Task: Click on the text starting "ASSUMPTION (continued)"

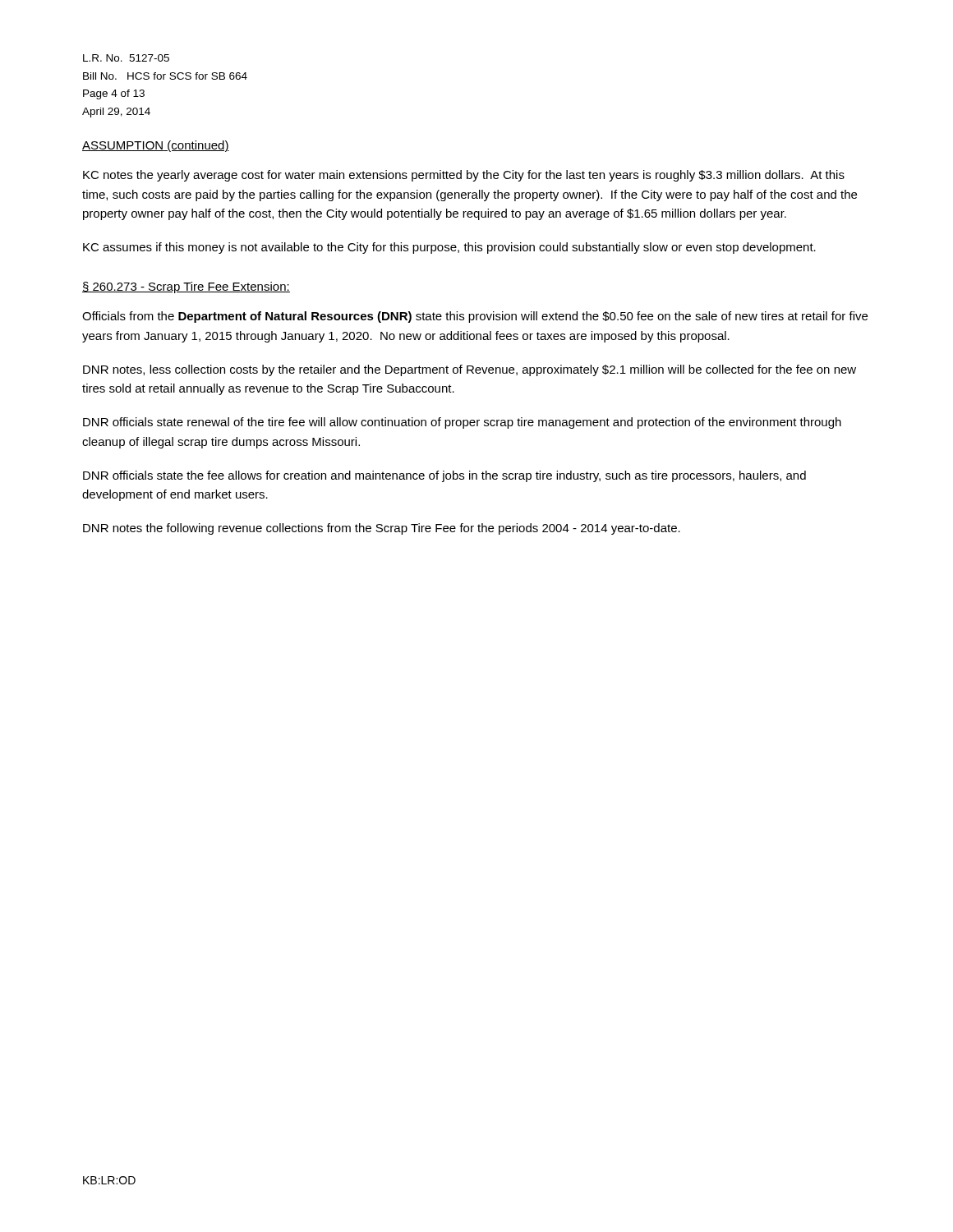Action: tap(155, 145)
